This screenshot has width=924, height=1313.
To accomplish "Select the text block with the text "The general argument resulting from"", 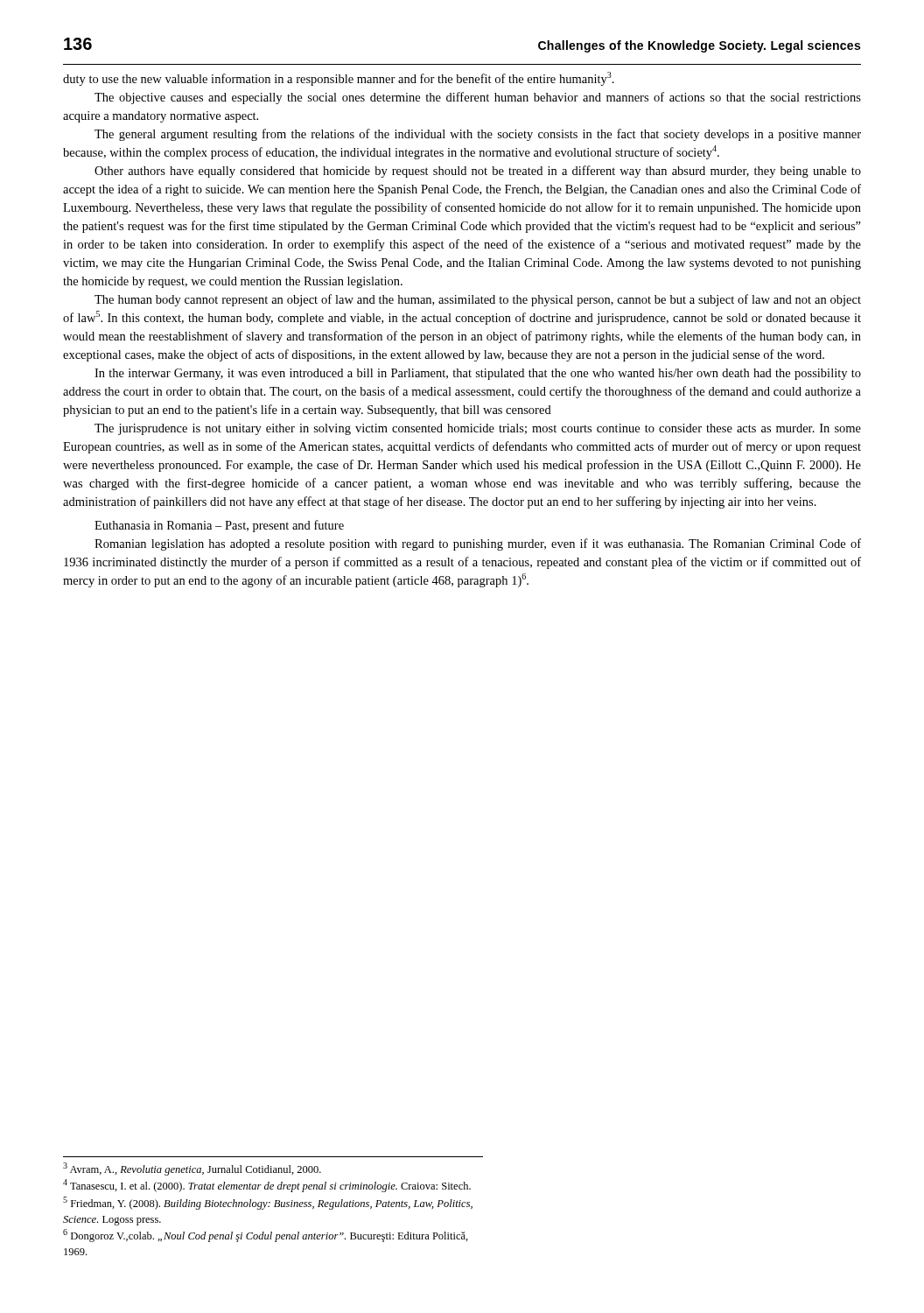I will click(x=462, y=144).
